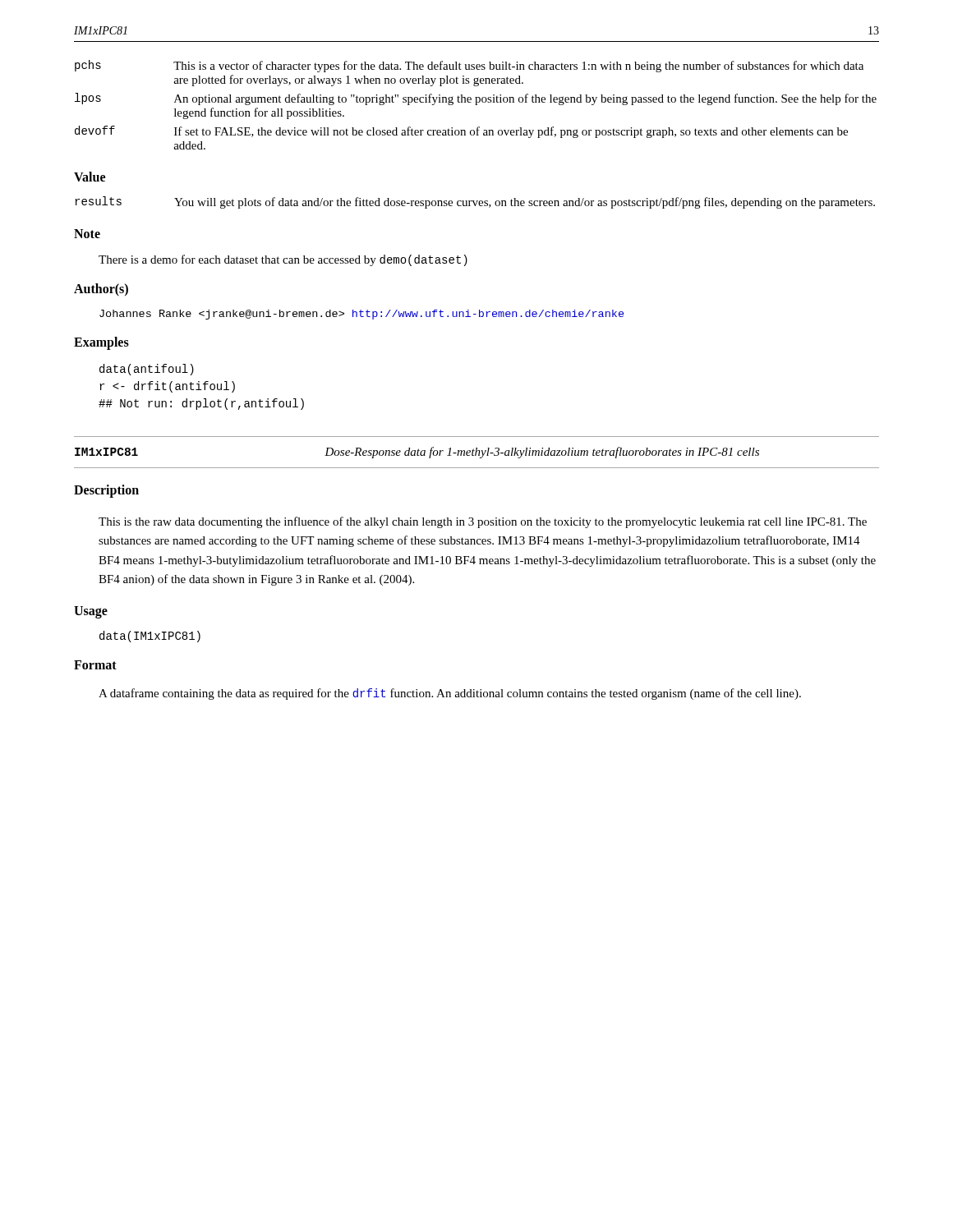Viewport: 953px width, 1232px height.
Task: Click the passage that begins "A dataframe containing the data as"
Action: 489,694
